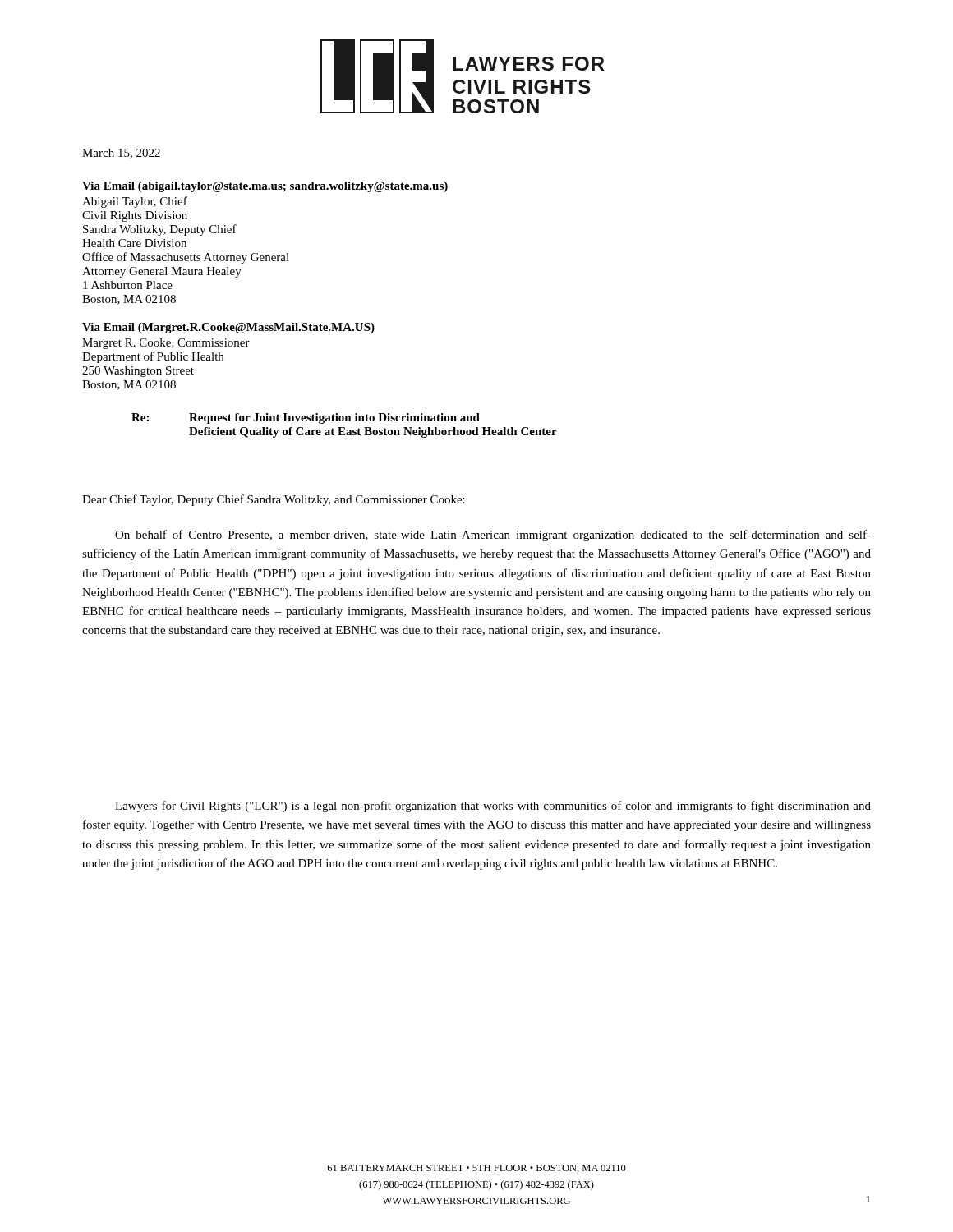Select the block starting "March 15, 2022"
Image resolution: width=953 pixels, height=1232 pixels.
pos(121,153)
